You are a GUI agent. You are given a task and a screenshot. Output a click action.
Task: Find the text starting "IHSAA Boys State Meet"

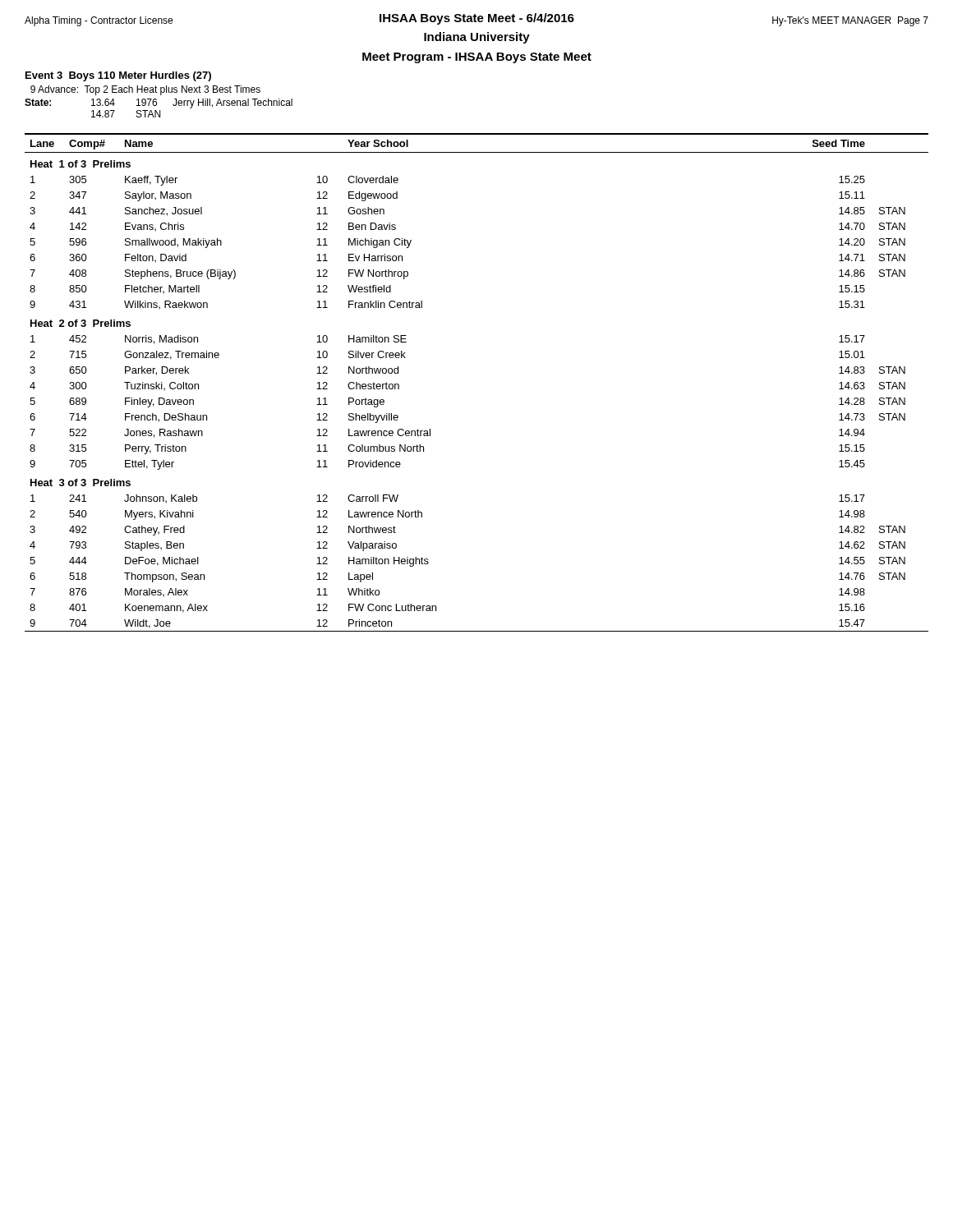click(476, 37)
